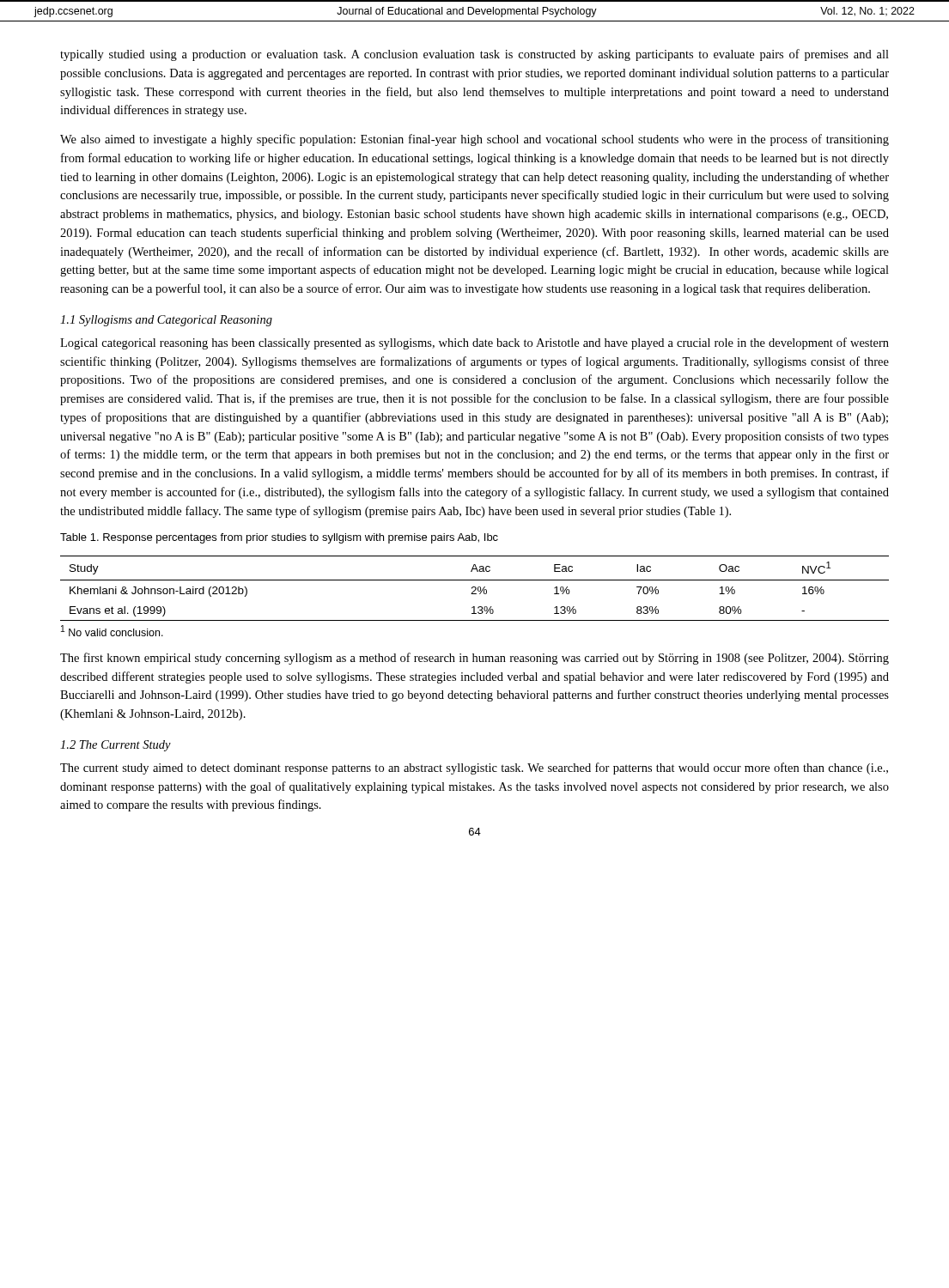Click on the text starting "Table 1. Response"
Image resolution: width=949 pixels, height=1288 pixels.
[x=279, y=537]
